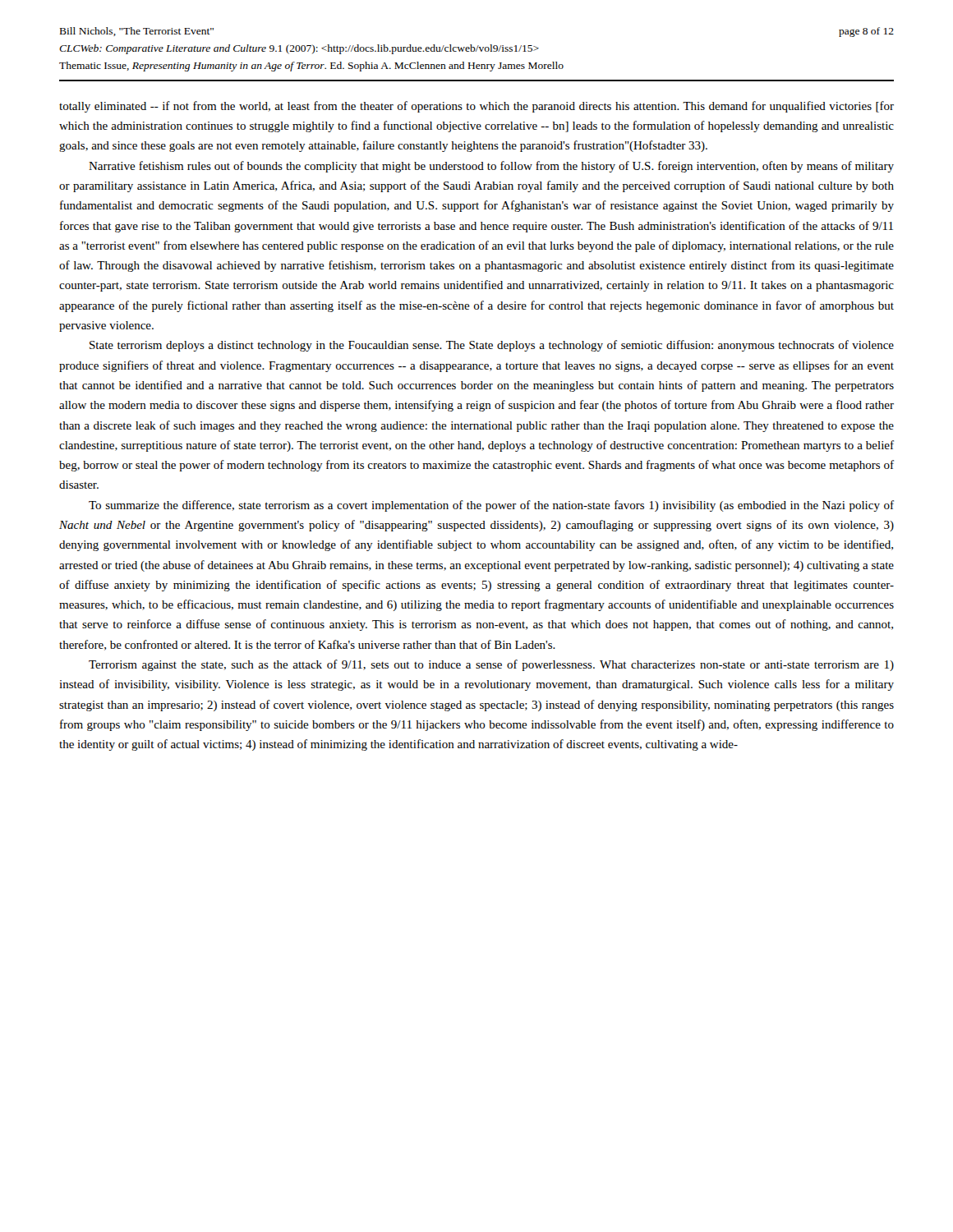Point to the text starting "Terrorism against the state,"

[x=476, y=704]
